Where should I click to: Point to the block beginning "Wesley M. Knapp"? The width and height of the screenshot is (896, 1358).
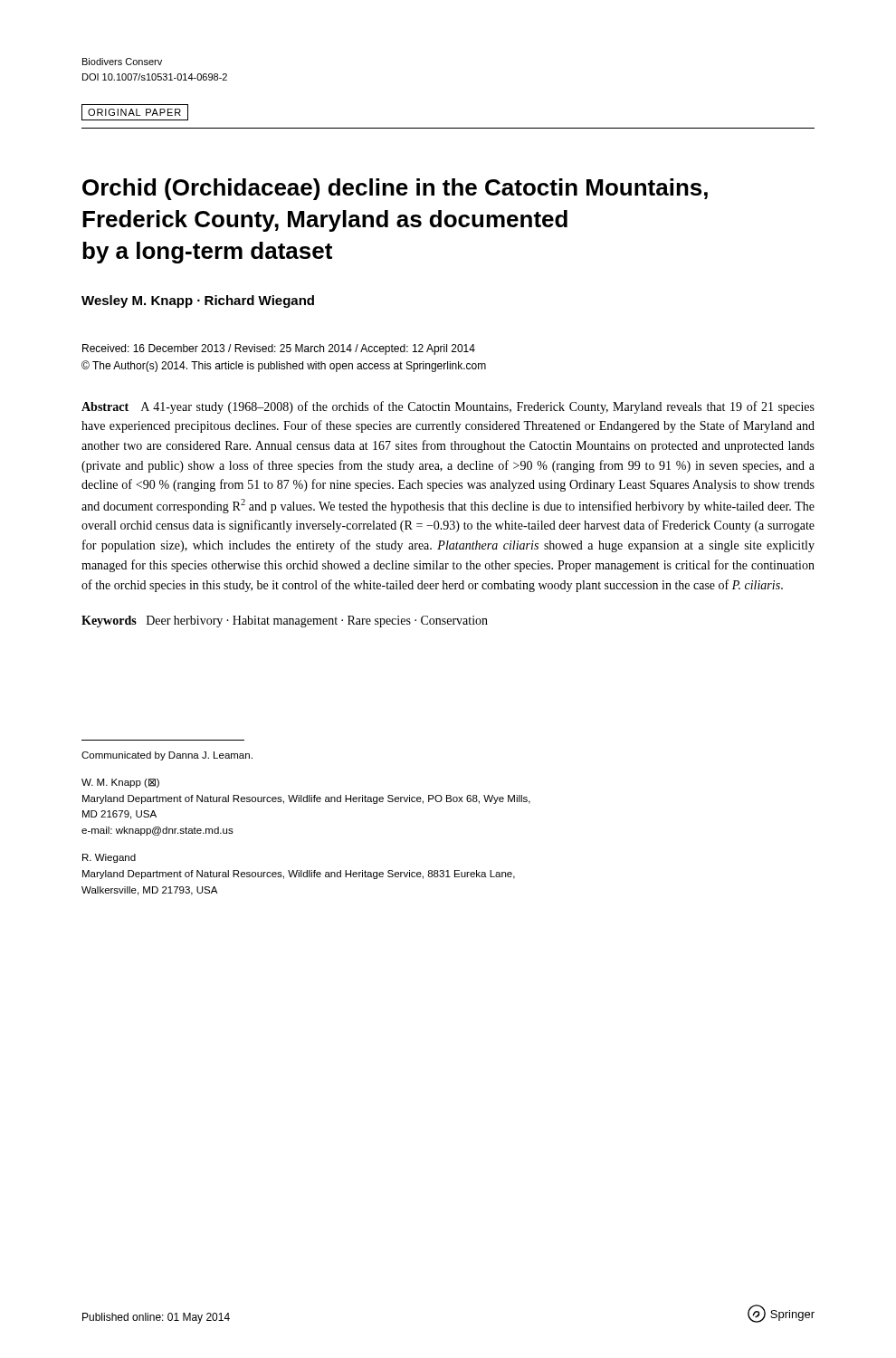coord(198,300)
